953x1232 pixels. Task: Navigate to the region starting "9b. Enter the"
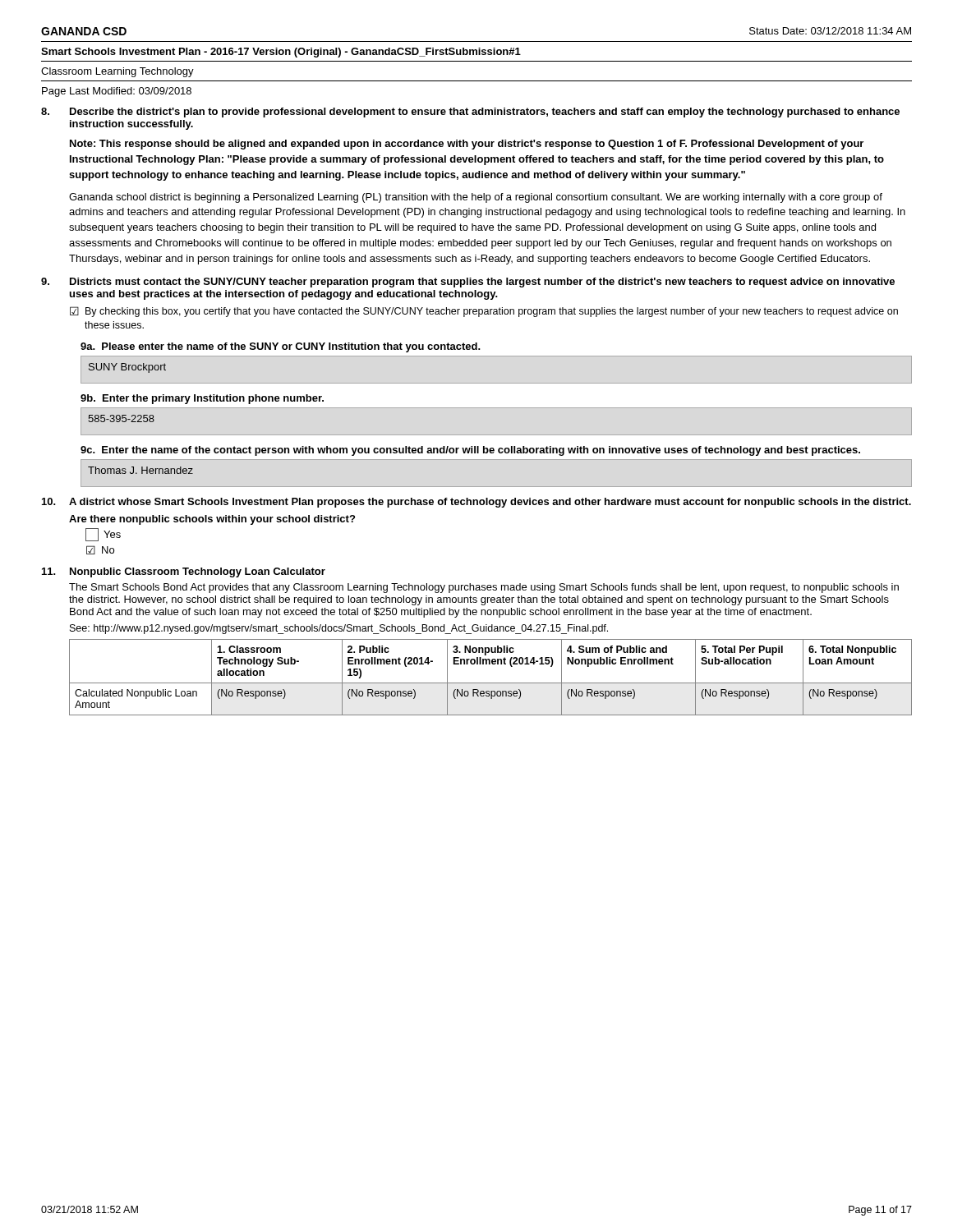[202, 398]
